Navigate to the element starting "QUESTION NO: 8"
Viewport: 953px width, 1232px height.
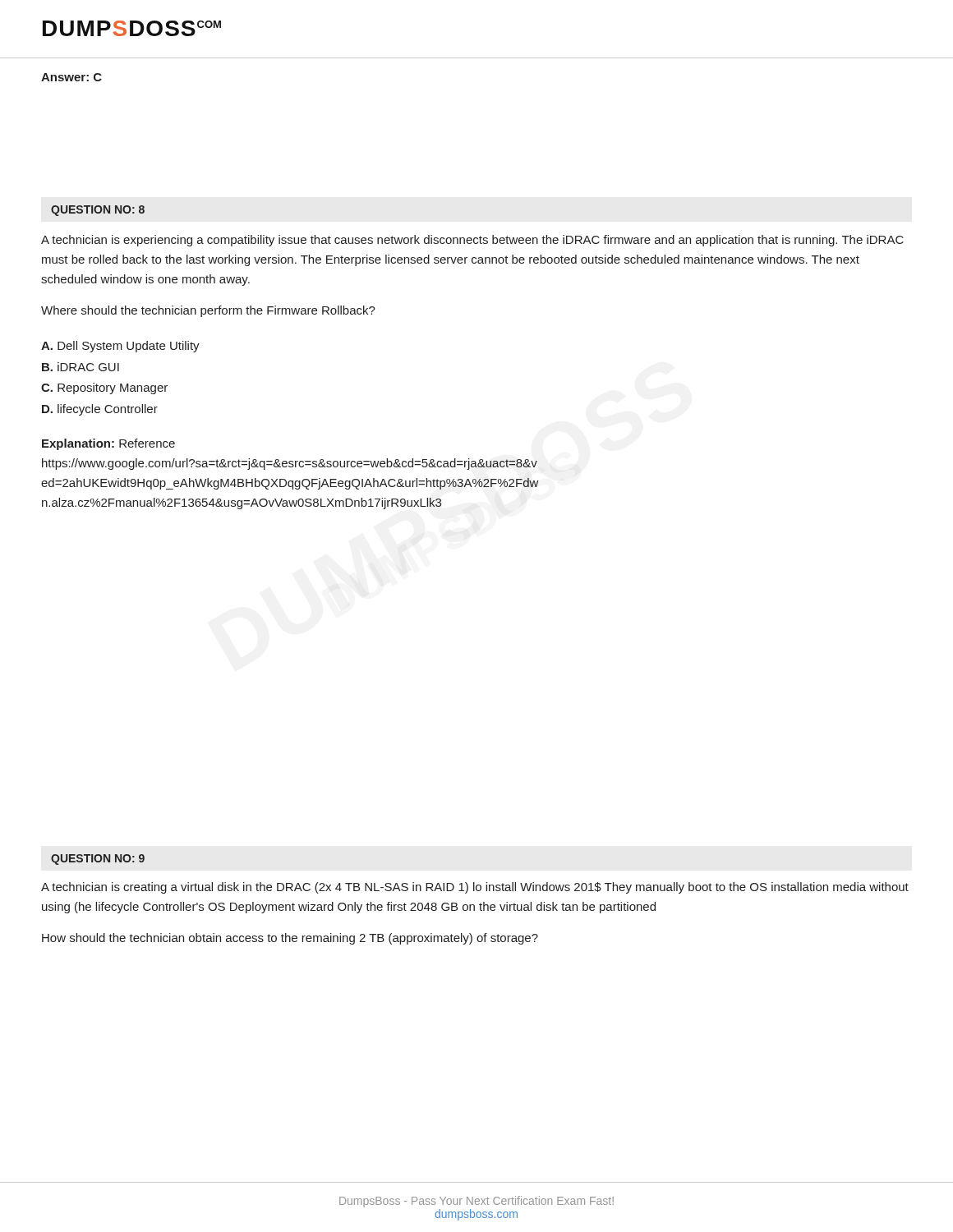coord(98,209)
